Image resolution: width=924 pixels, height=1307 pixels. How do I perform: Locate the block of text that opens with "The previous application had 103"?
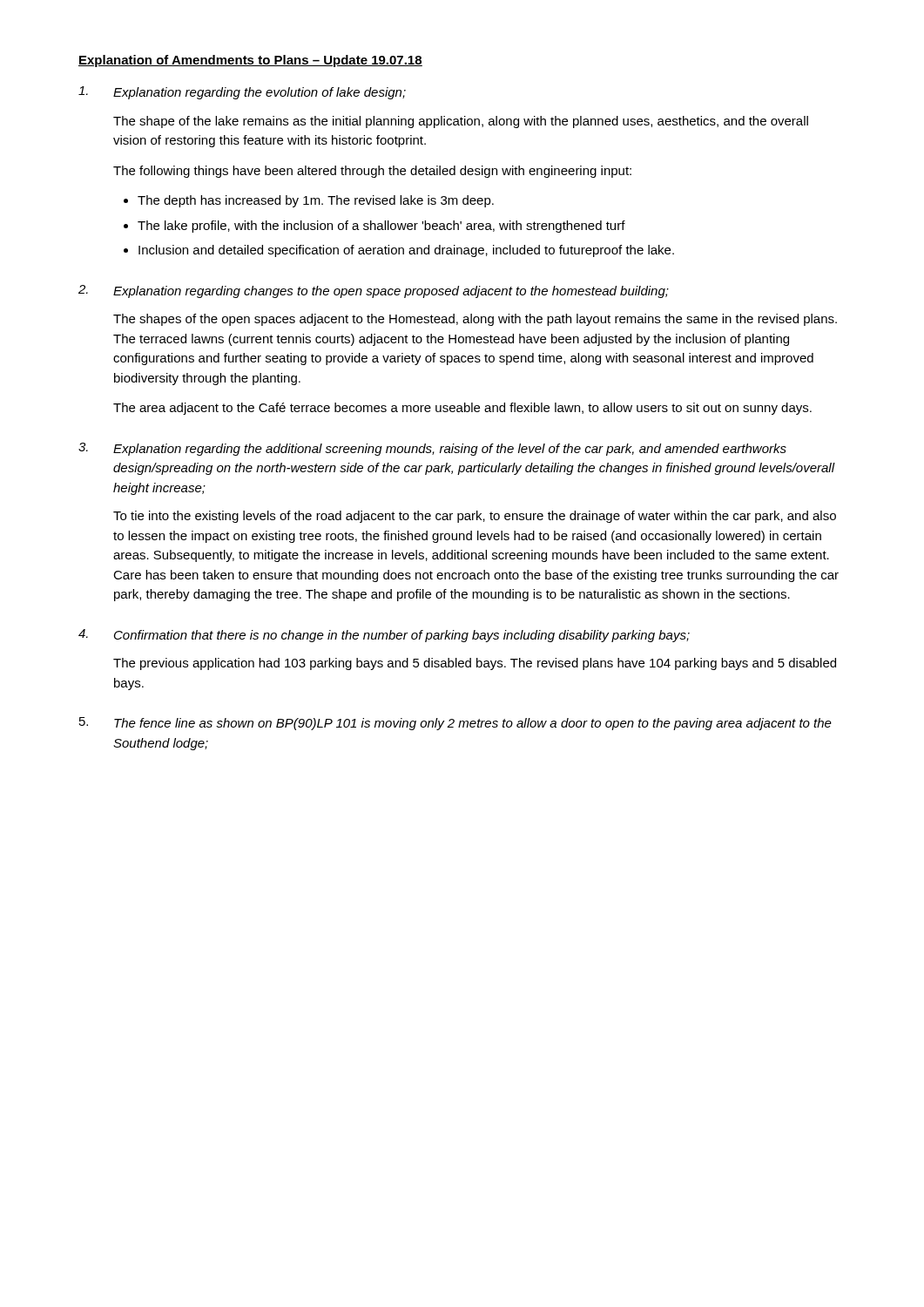coord(475,672)
